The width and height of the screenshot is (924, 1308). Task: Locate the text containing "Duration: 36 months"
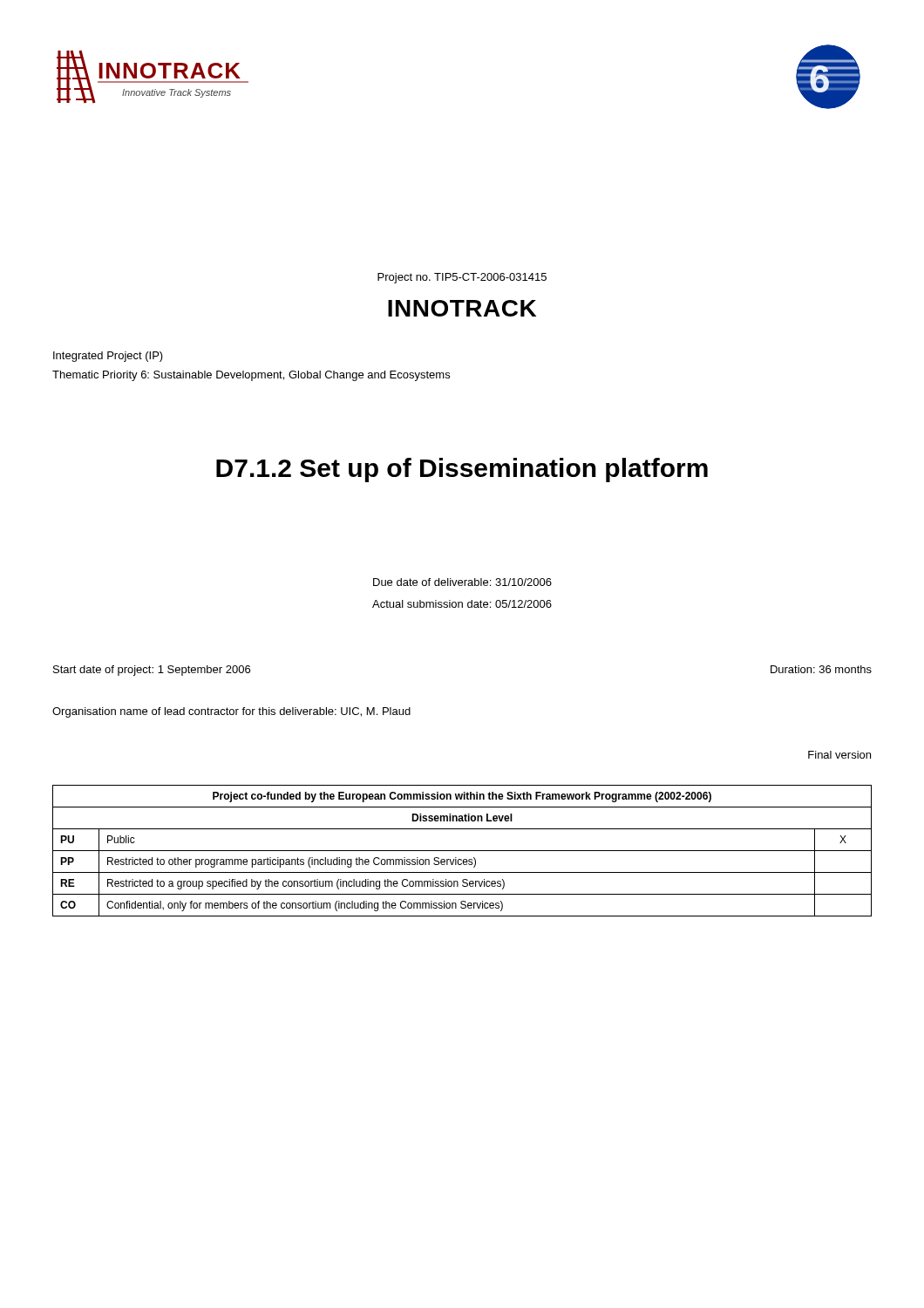pyautogui.click(x=821, y=669)
